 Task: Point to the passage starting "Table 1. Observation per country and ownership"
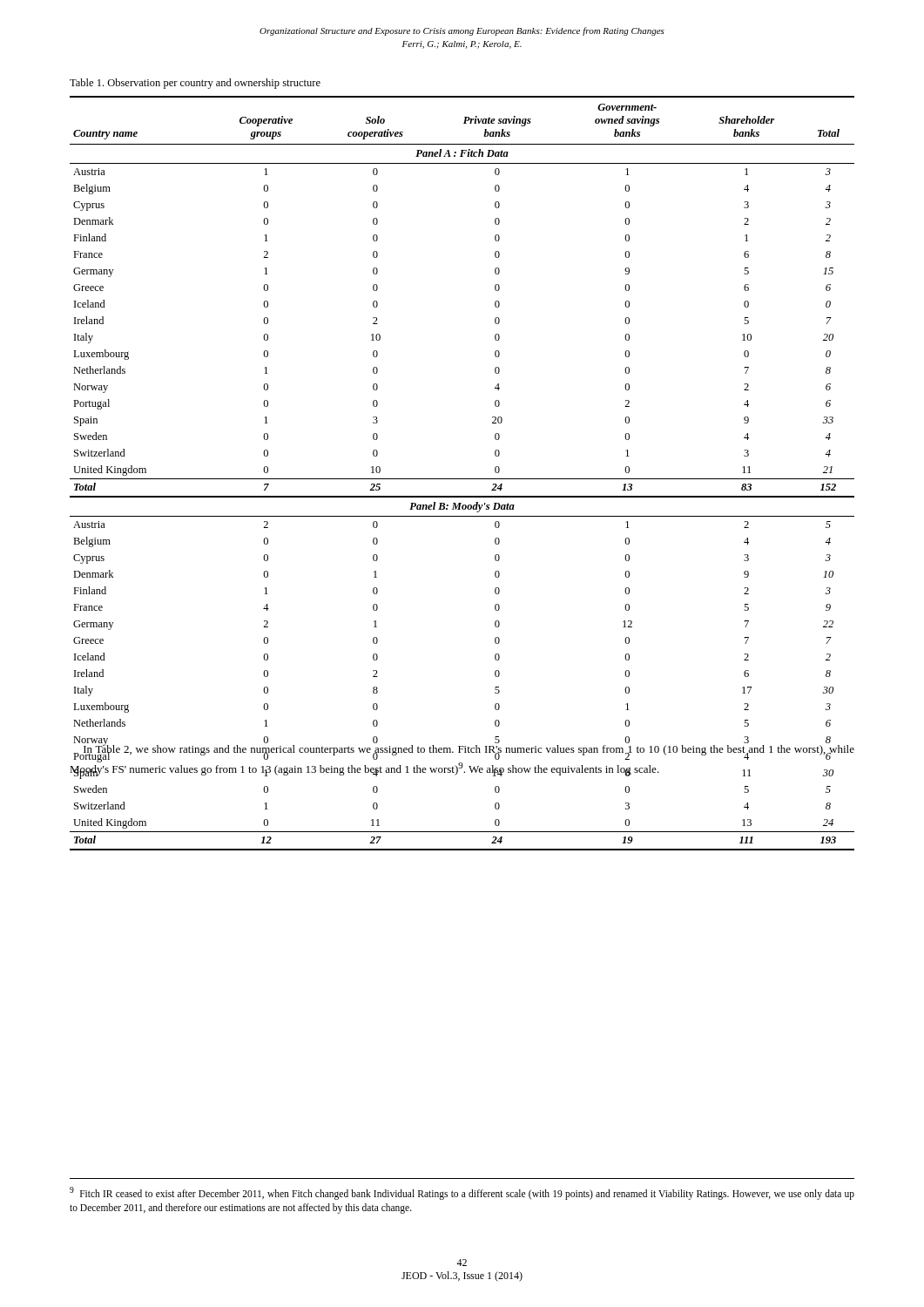195,83
